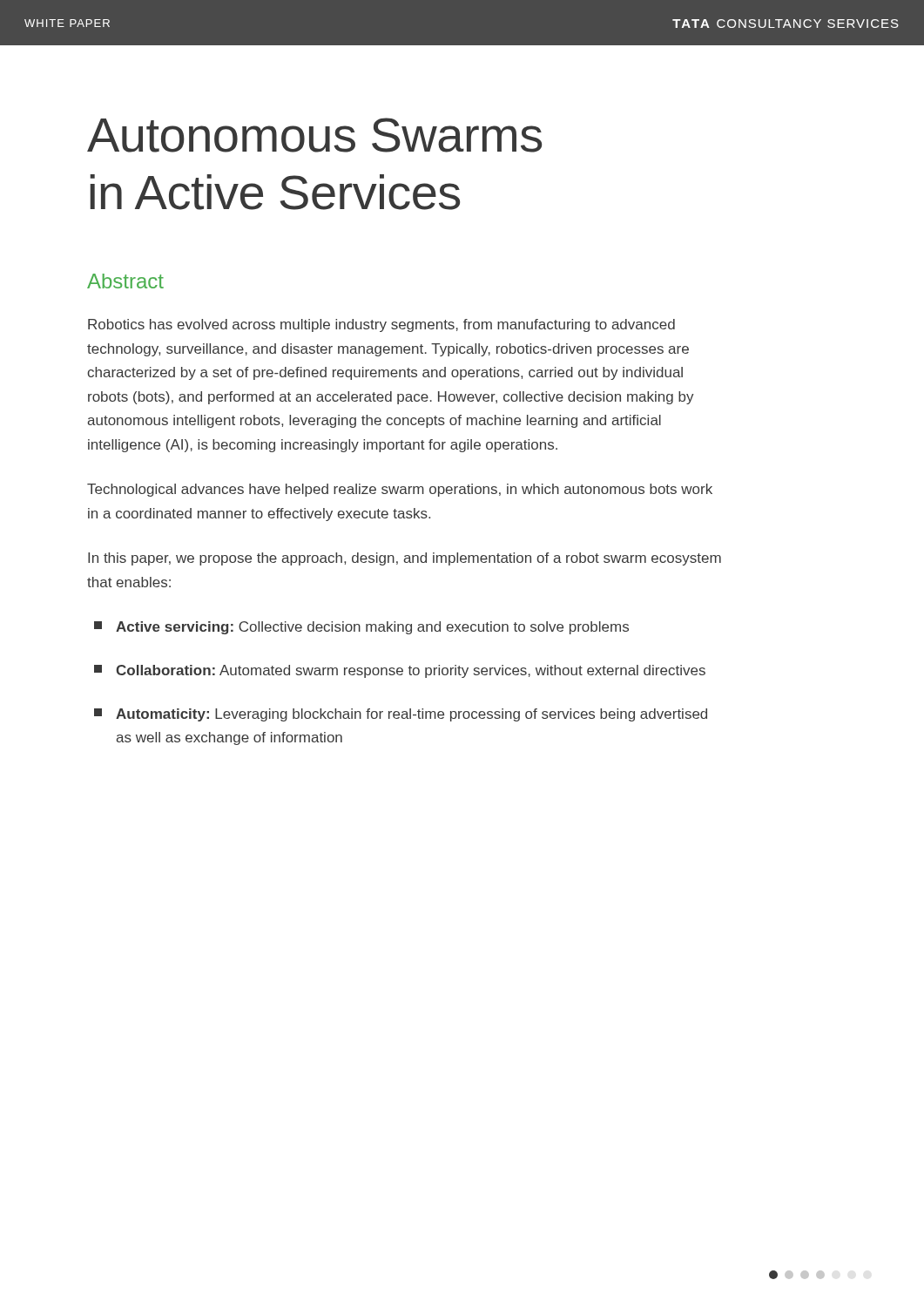Locate the block of text that opens with "Technological advances have"
The width and height of the screenshot is (924, 1307).
400,501
